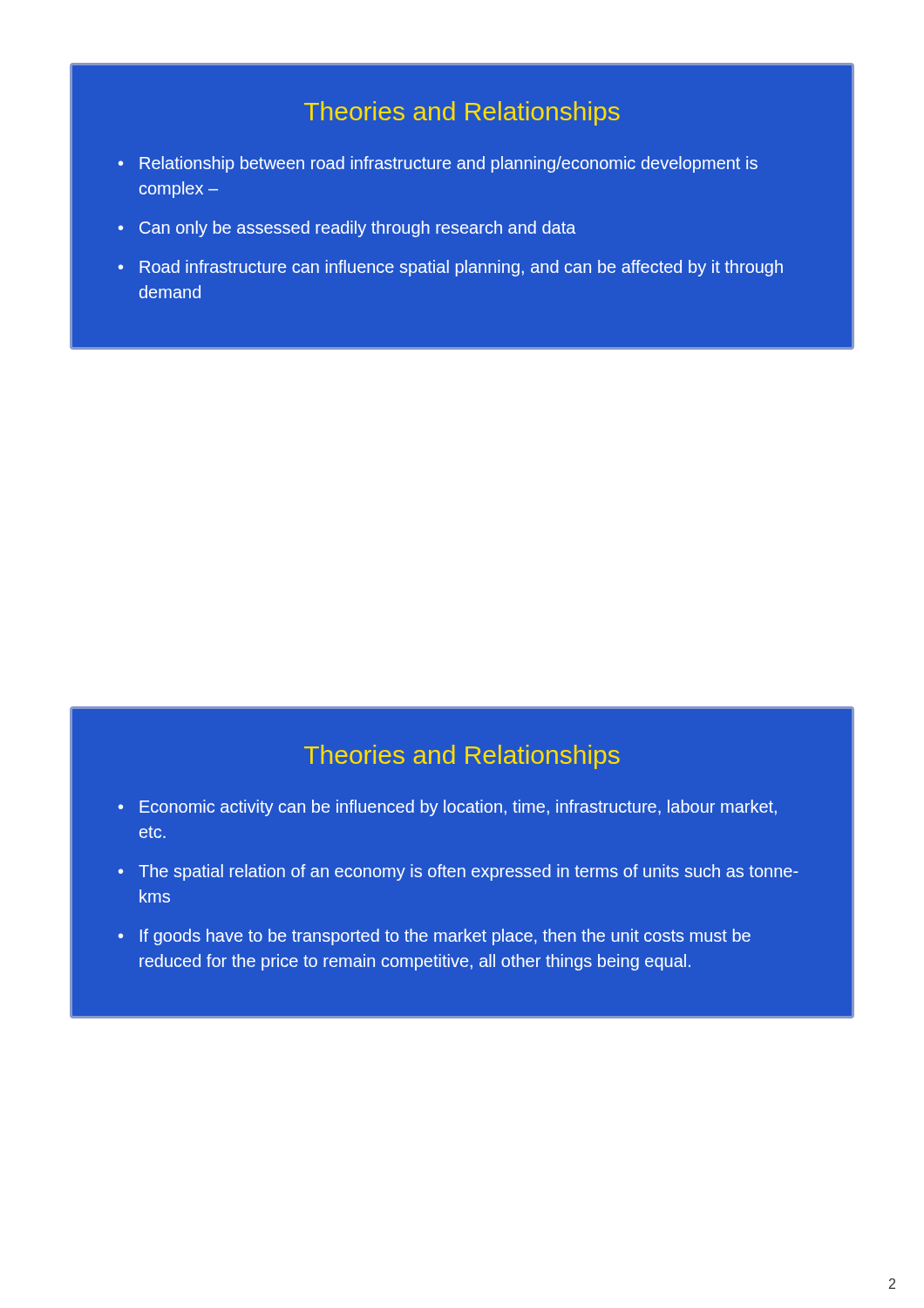Navigate to the element starting "Economic activity can be"
Screen dimensions: 1308x924
458,819
